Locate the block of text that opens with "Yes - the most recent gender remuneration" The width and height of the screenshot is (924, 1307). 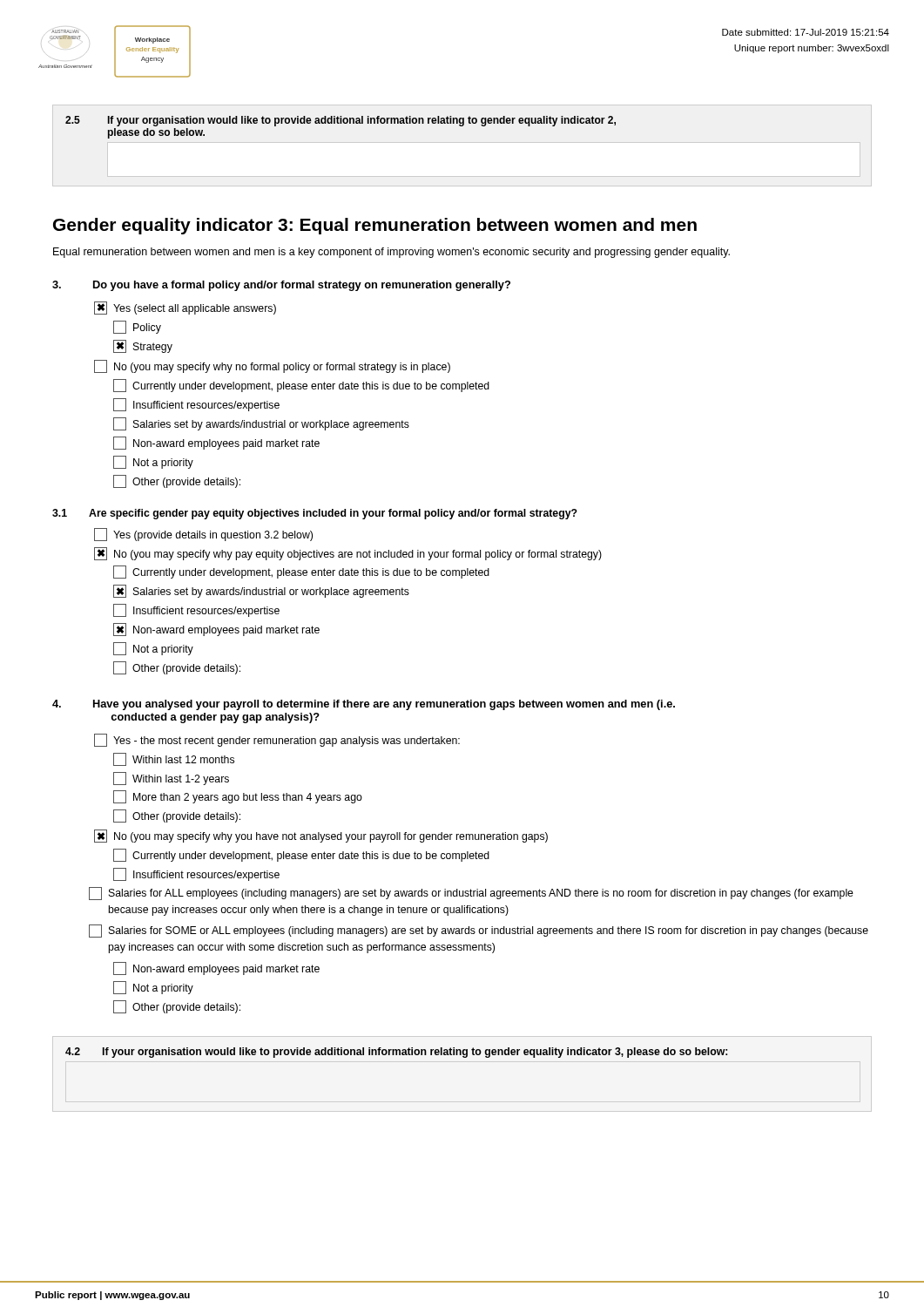pos(277,741)
